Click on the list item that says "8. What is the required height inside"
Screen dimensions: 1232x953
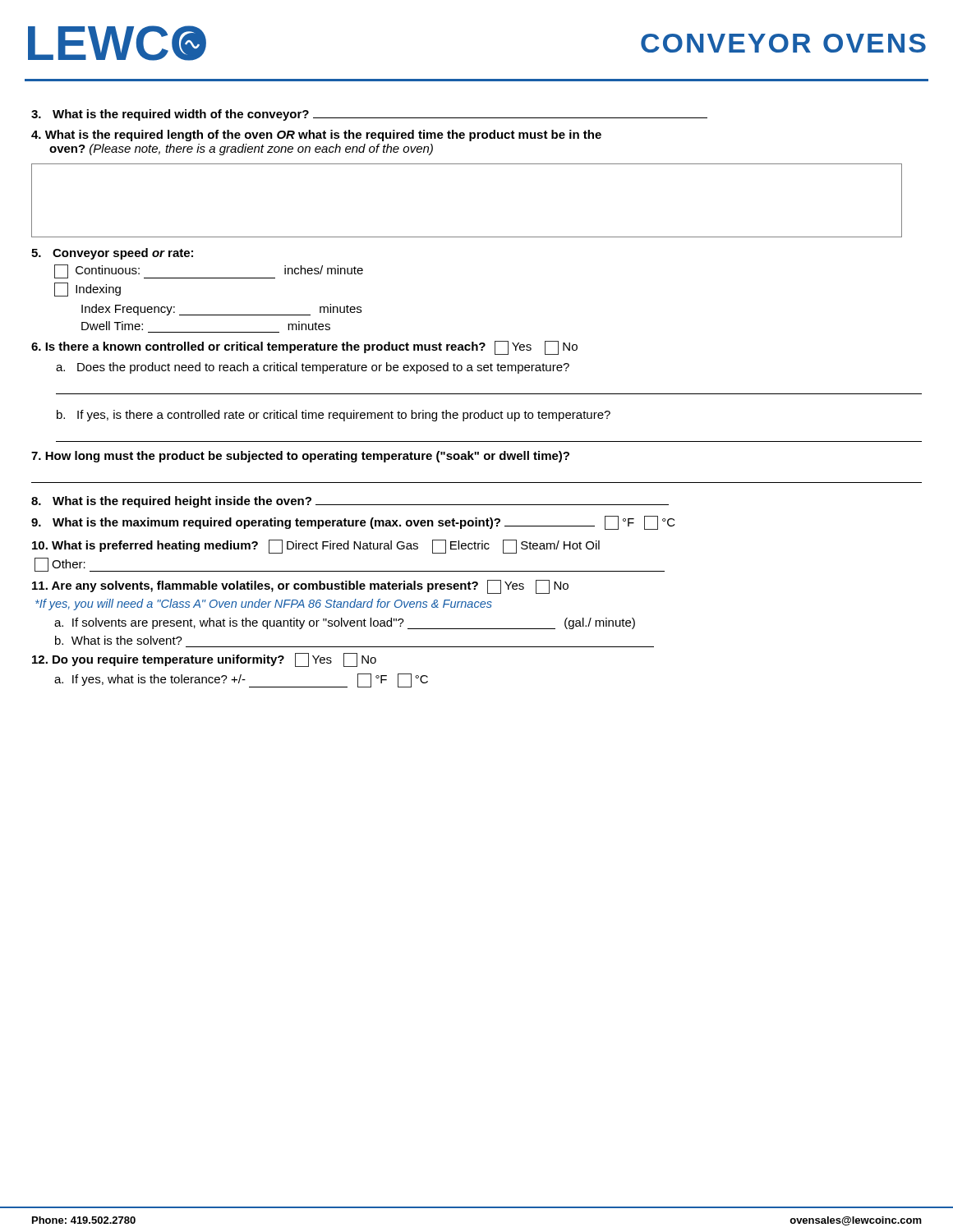pyautogui.click(x=350, y=499)
